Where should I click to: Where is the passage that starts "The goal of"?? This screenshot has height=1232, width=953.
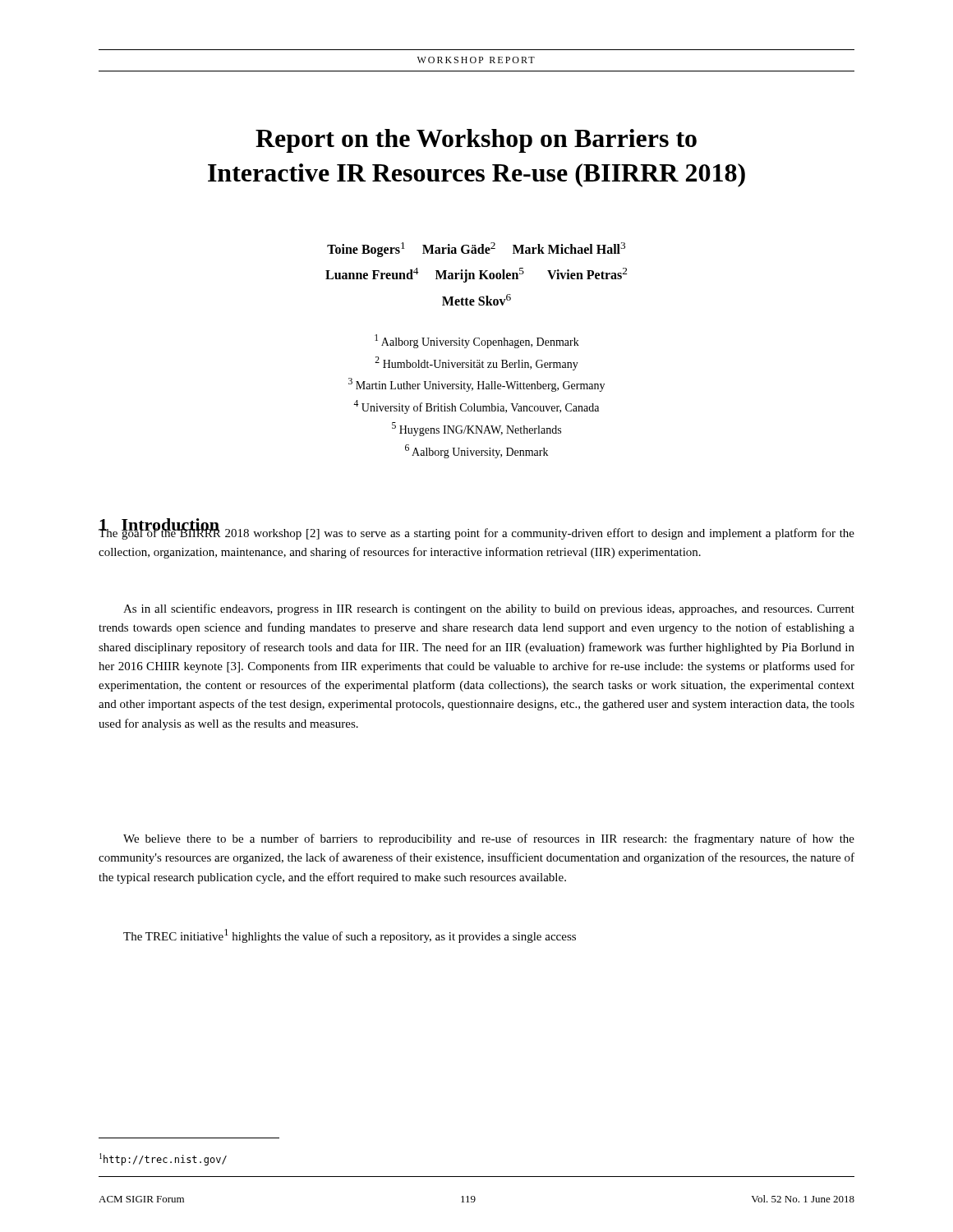[476, 543]
